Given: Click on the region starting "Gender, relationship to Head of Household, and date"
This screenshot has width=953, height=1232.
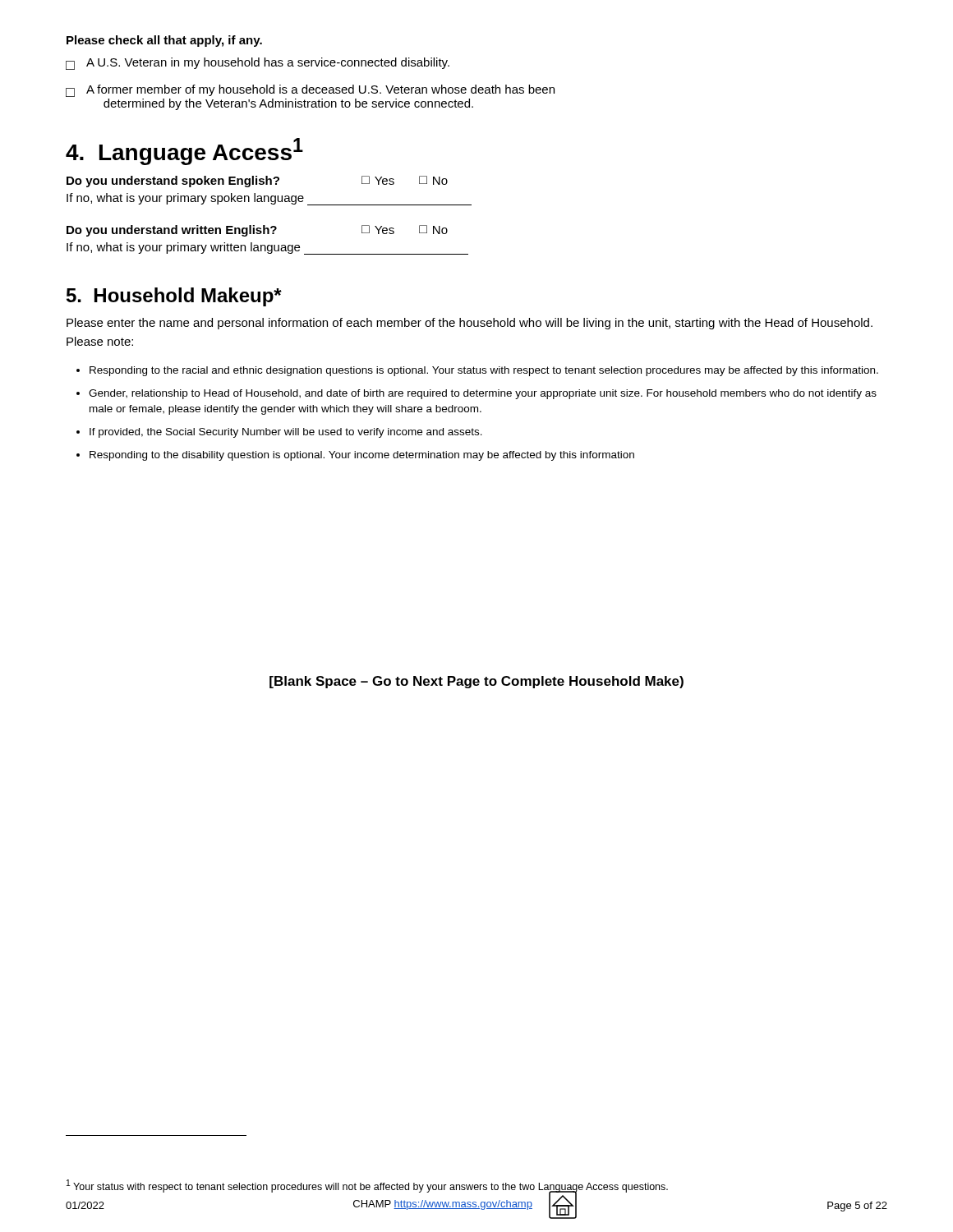Looking at the screenshot, I should pos(483,401).
